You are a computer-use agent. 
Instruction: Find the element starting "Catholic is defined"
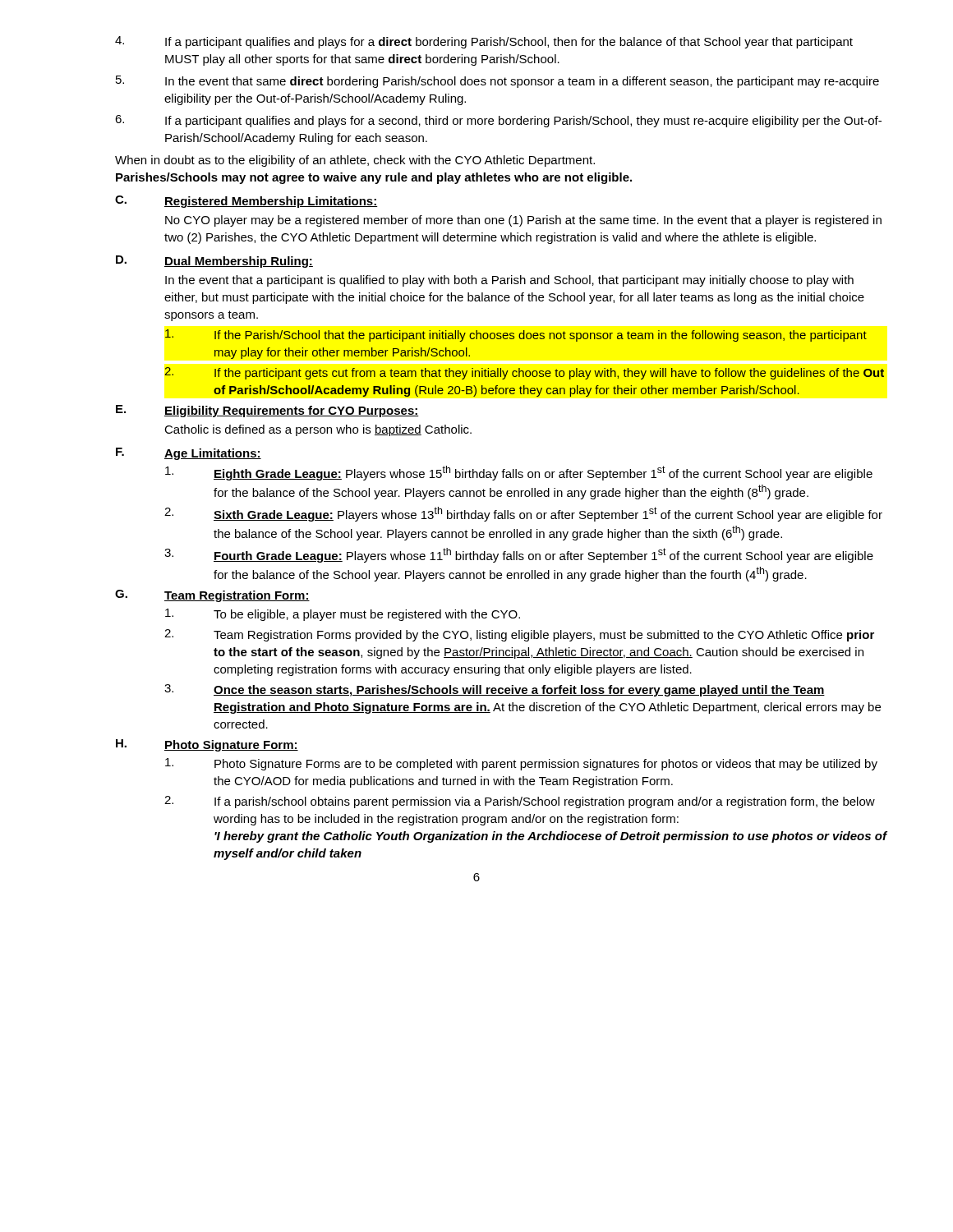click(x=318, y=430)
